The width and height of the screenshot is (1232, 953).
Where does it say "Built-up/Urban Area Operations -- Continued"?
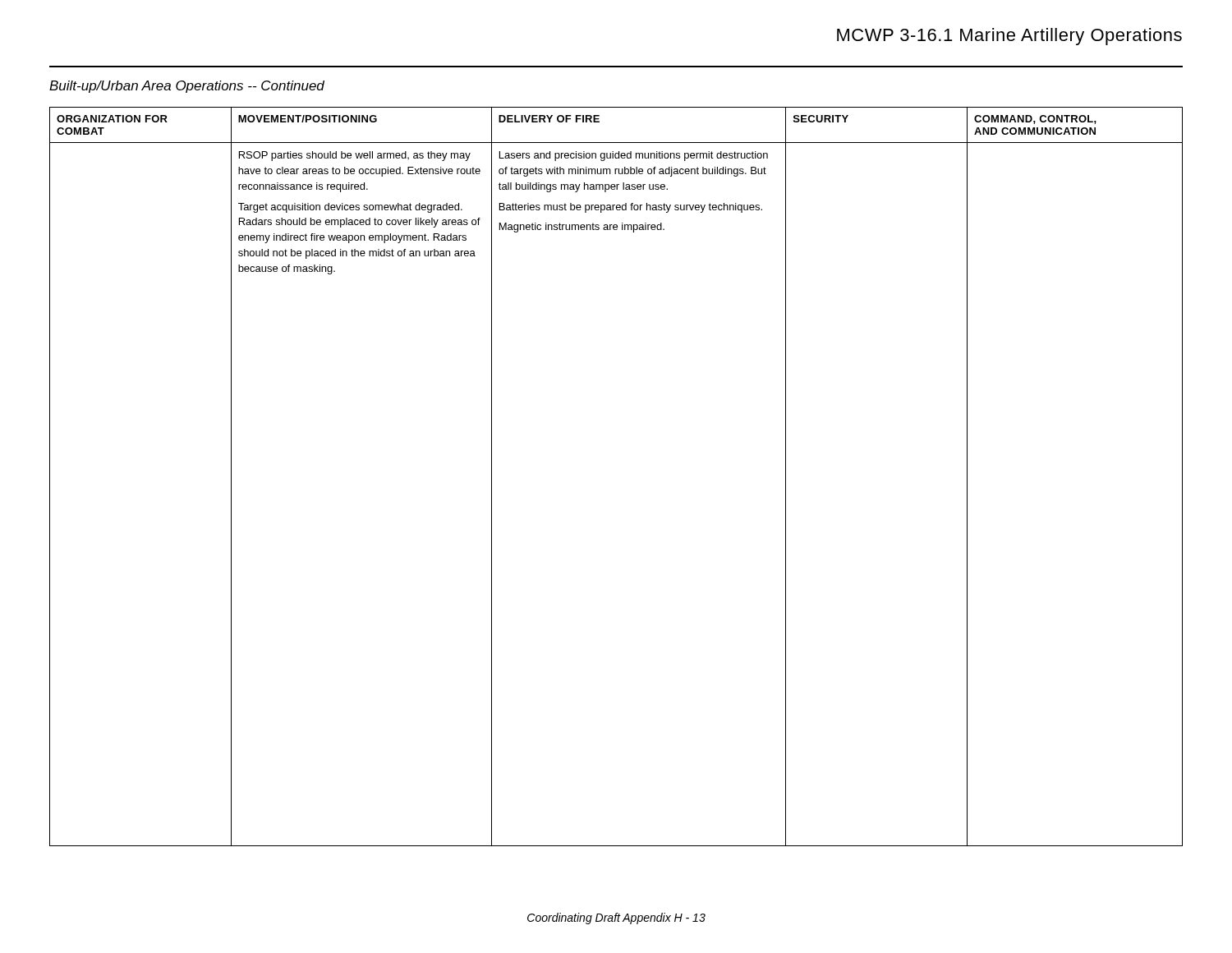point(187,86)
